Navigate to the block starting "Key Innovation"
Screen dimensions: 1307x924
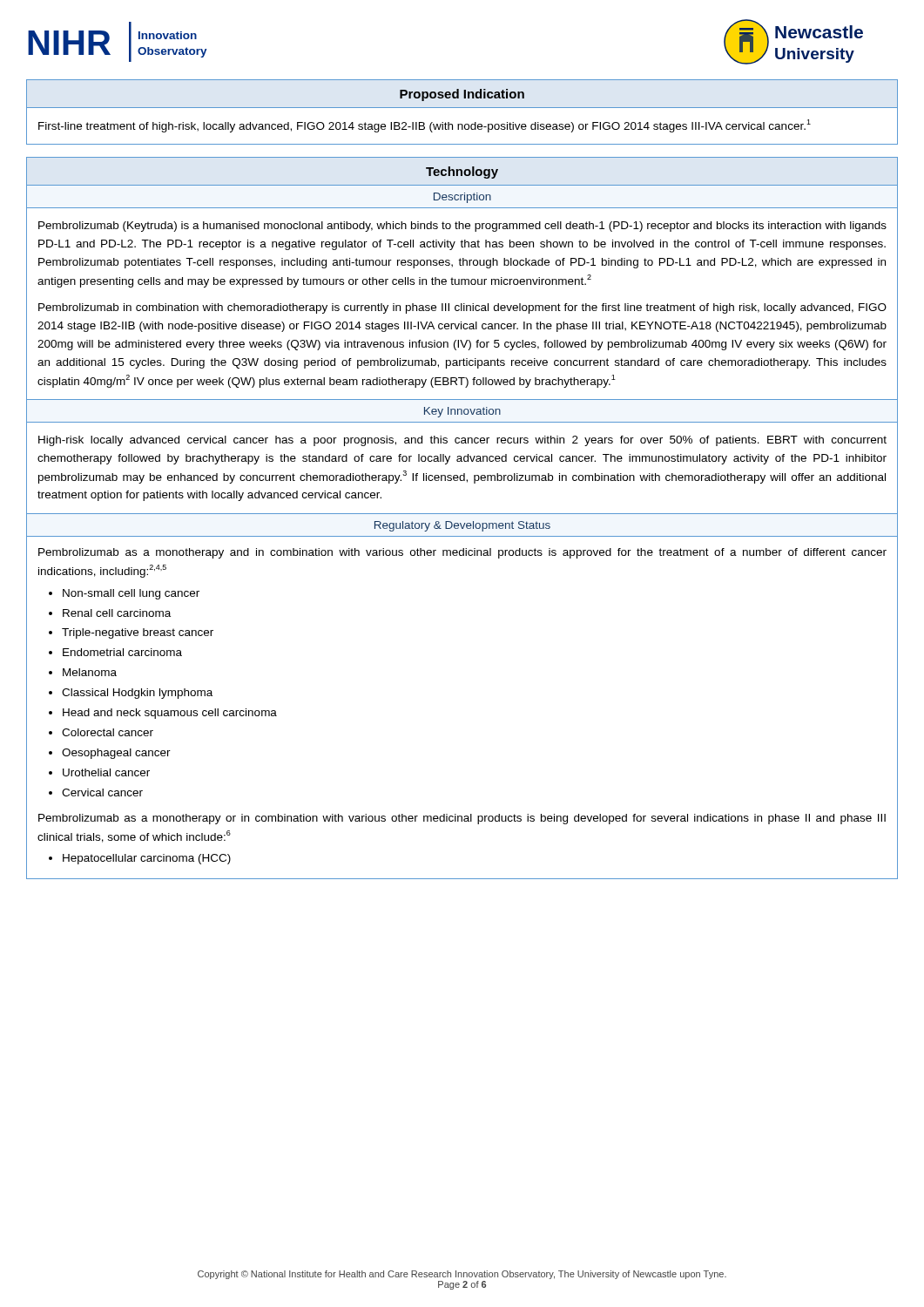click(x=462, y=411)
